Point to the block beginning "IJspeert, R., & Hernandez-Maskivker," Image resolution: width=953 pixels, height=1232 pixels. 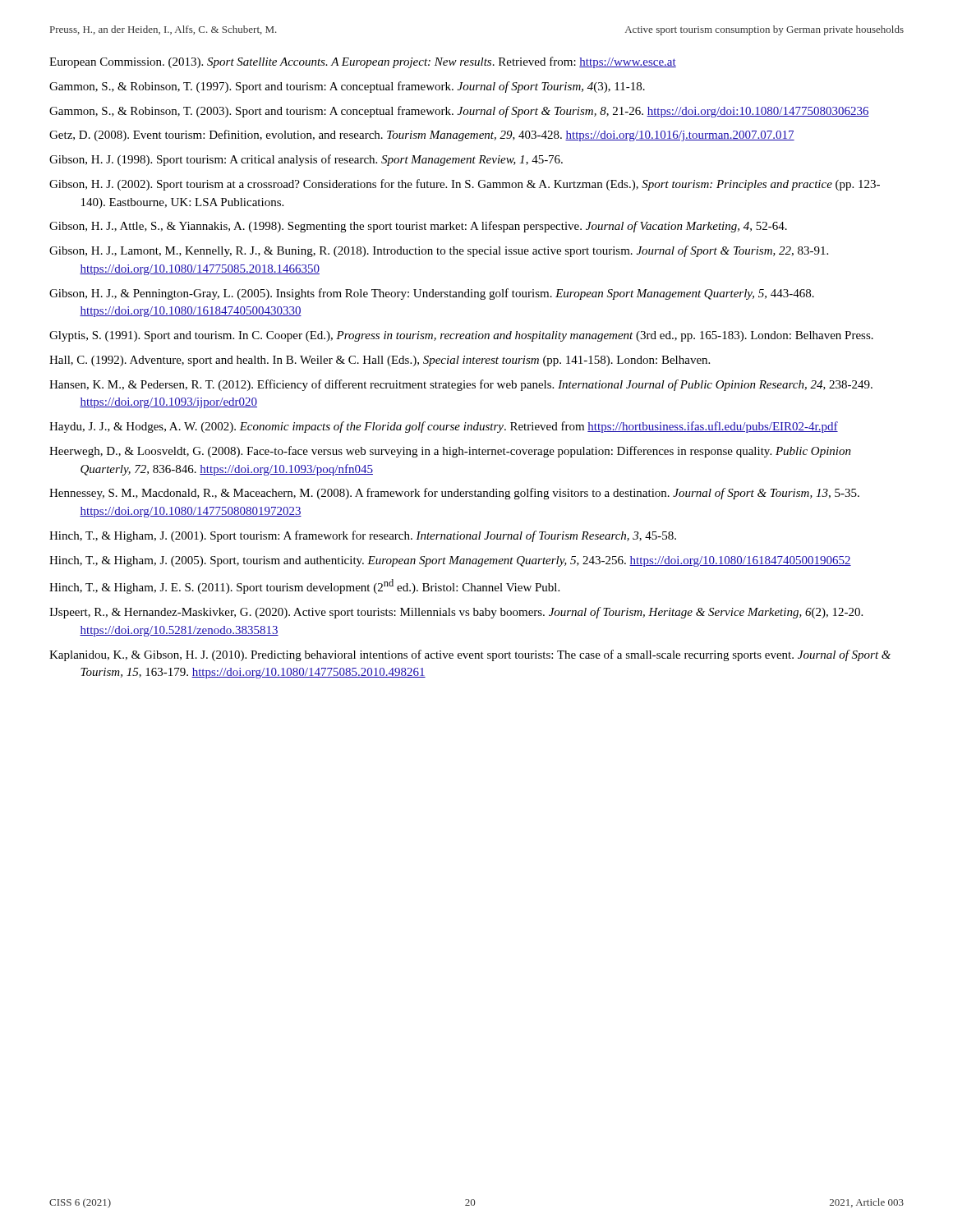tap(456, 621)
